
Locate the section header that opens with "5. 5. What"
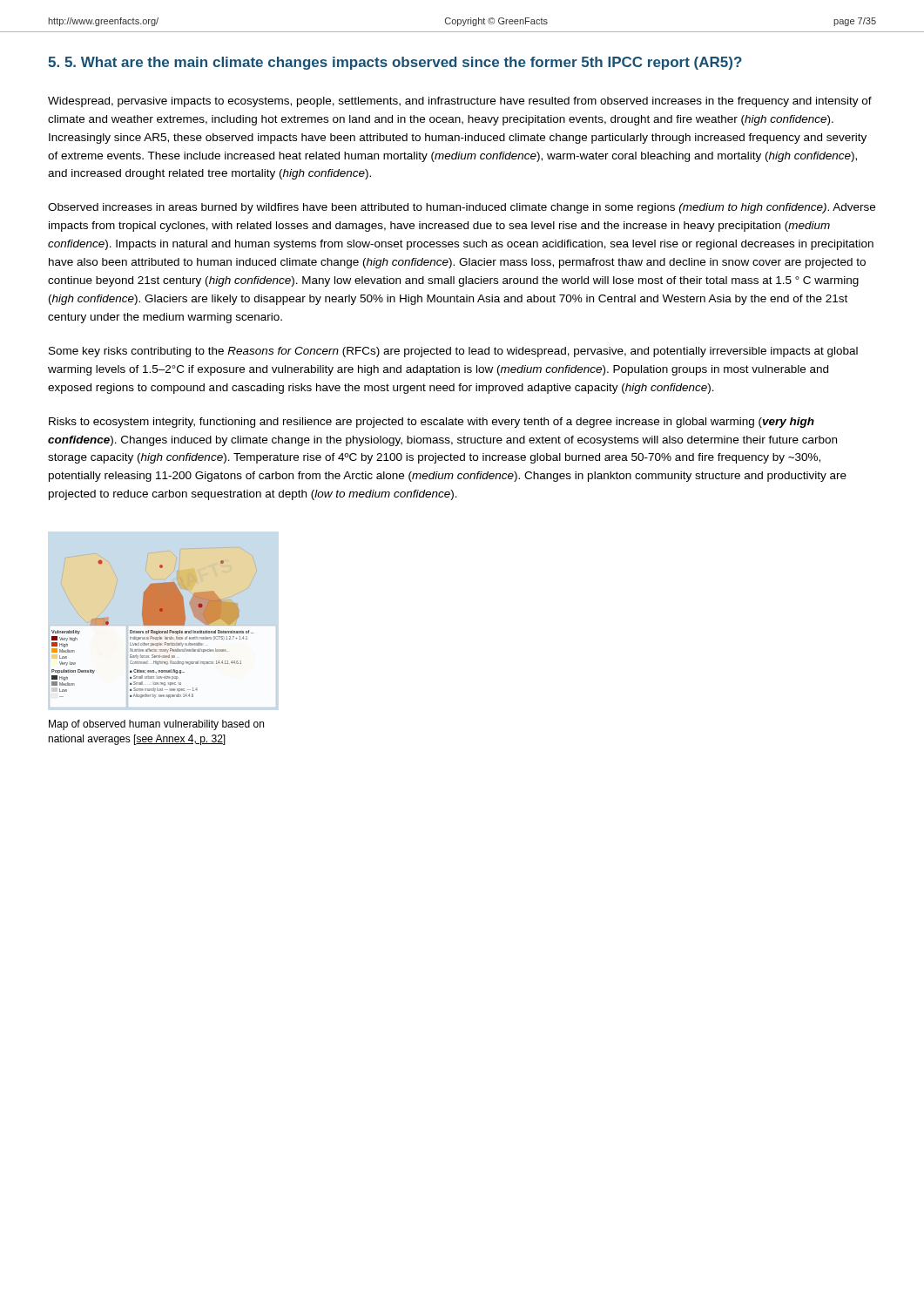pos(395,62)
